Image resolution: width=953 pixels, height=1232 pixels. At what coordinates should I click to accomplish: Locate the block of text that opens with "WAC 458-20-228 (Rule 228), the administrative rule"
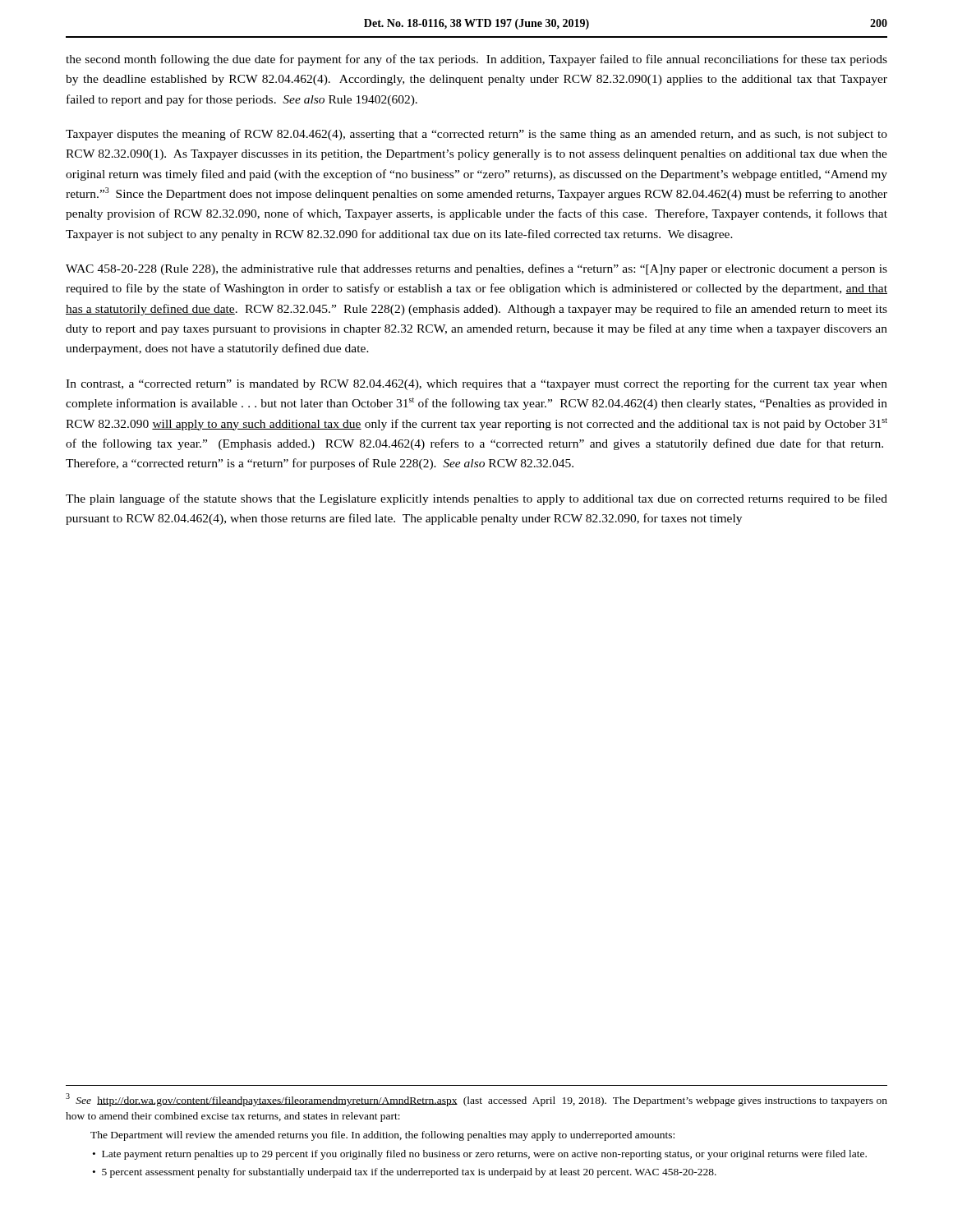(476, 308)
